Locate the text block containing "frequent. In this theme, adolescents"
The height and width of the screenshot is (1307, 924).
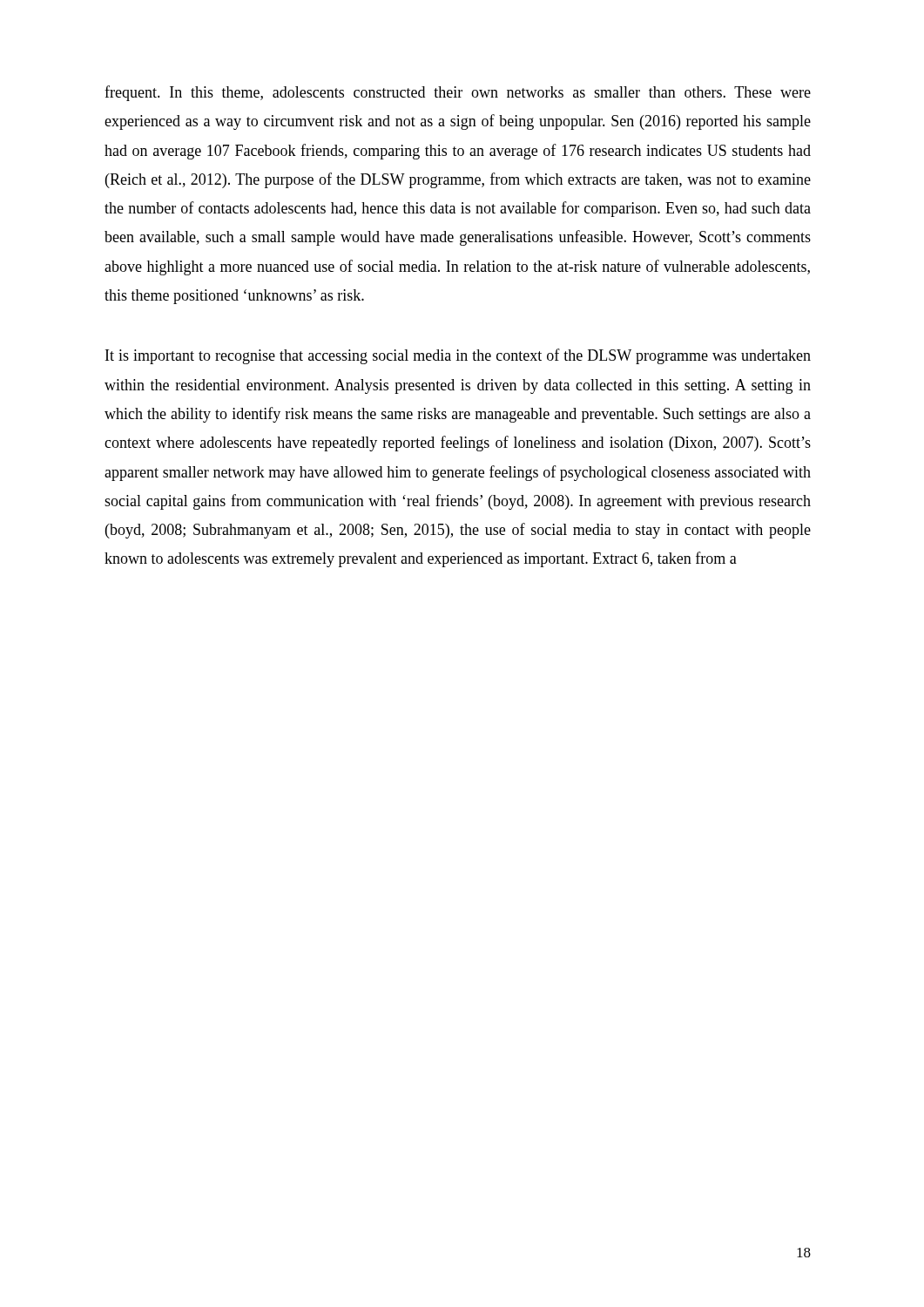click(x=458, y=194)
